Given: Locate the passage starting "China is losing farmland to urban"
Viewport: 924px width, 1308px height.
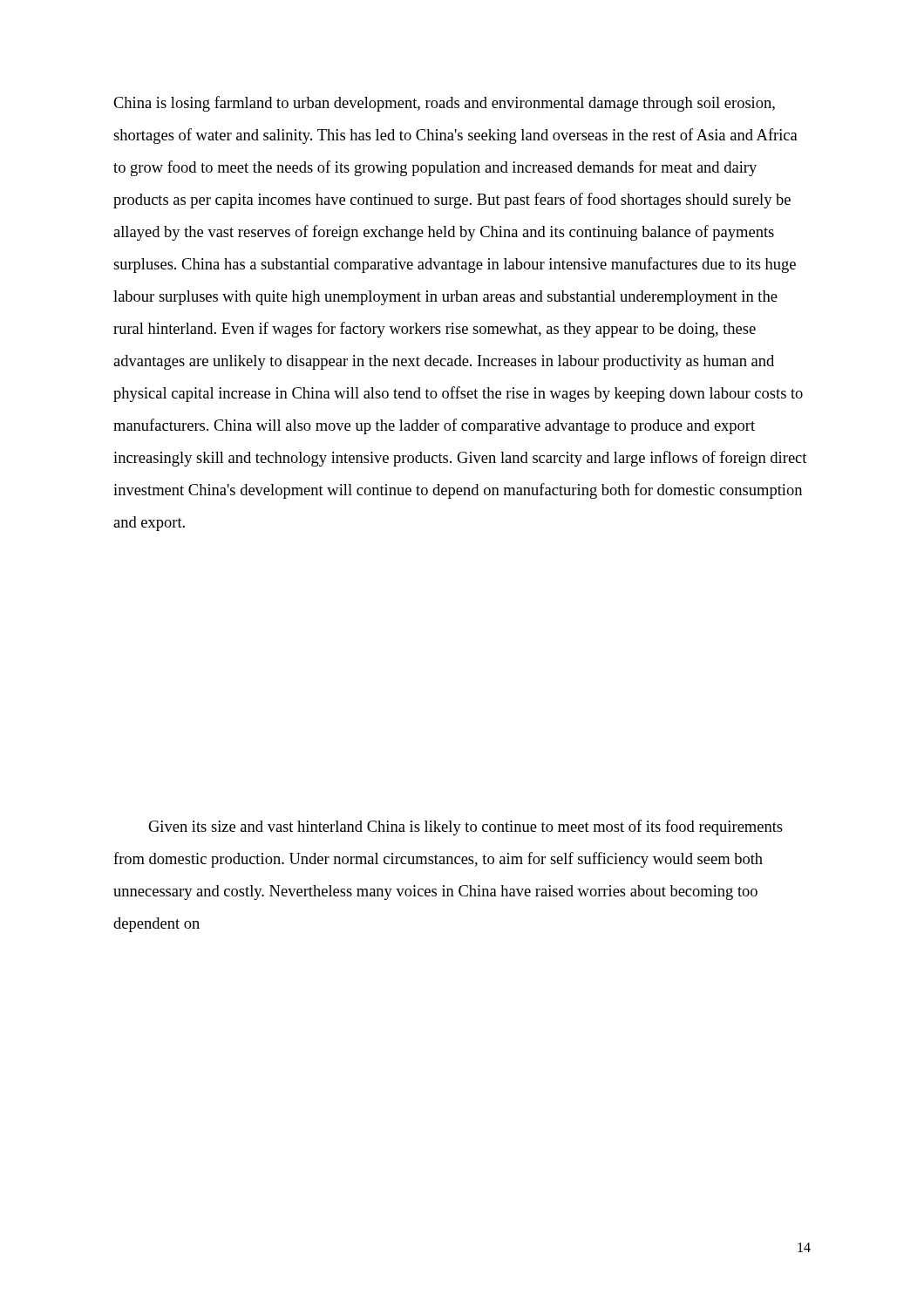Looking at the screenshot, I should [x=444, y=104].
